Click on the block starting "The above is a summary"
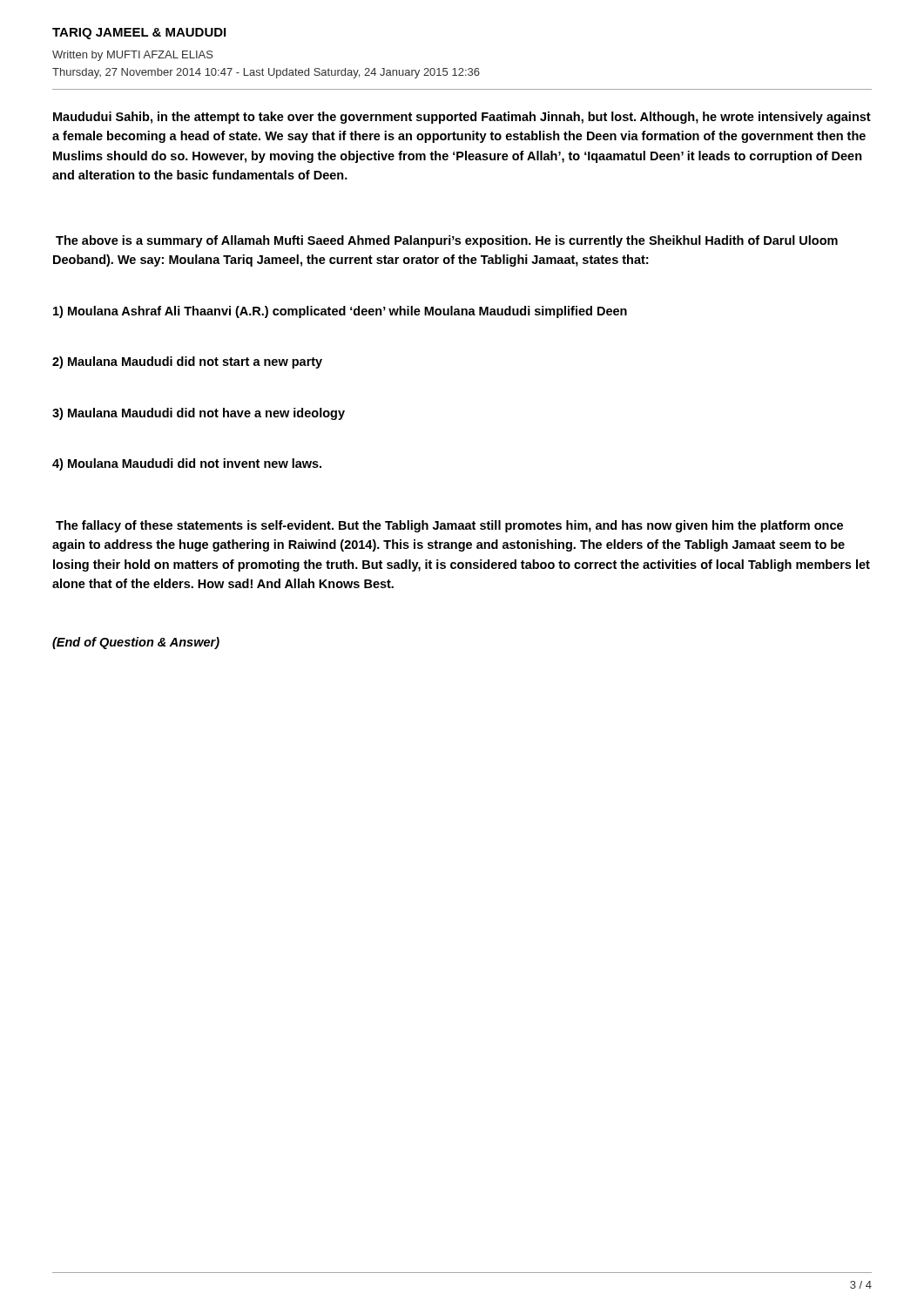Image resolution: width=924 pixels, height=1307 pixels. 445,250
